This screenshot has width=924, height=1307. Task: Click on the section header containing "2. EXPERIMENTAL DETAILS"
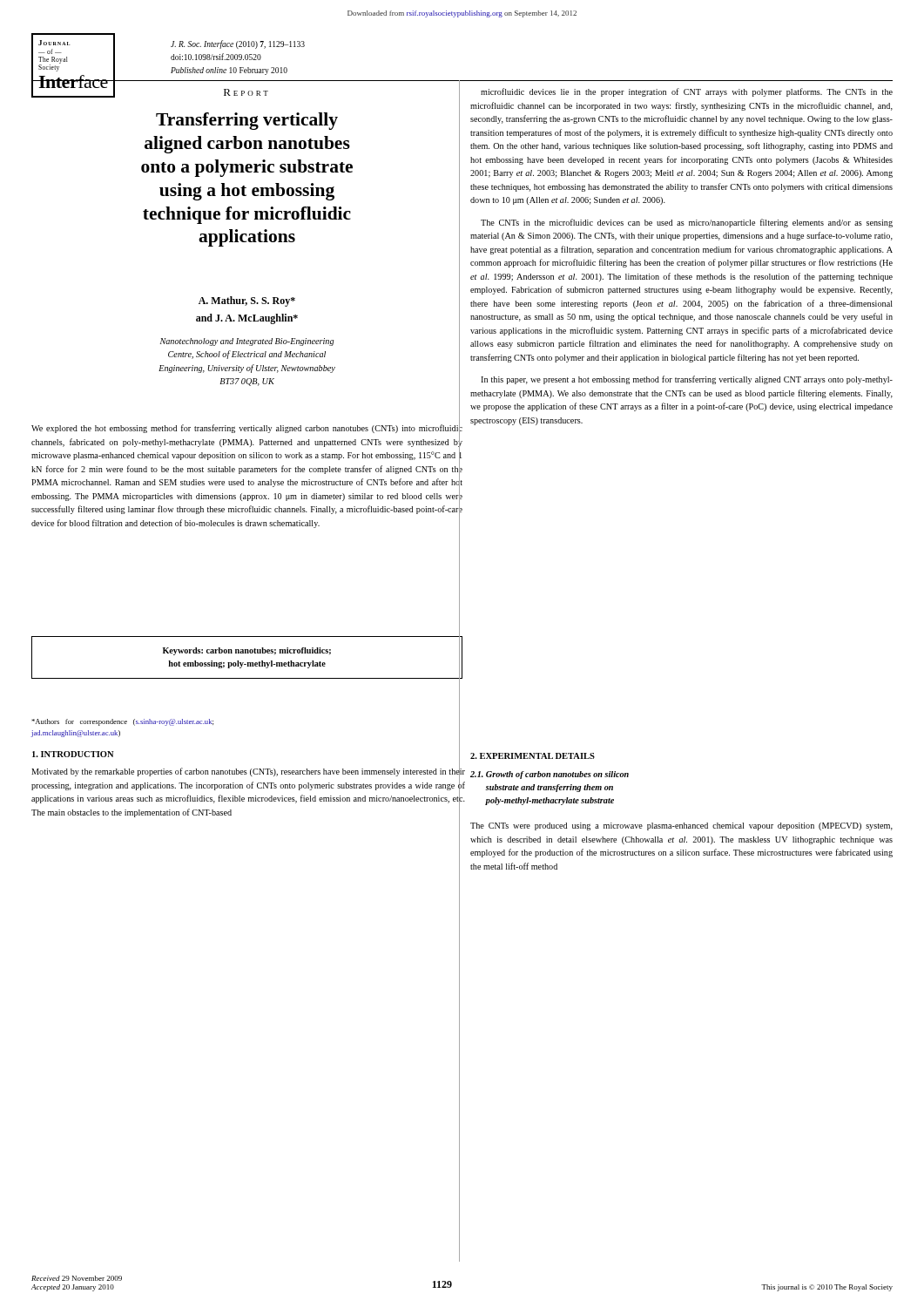tap(533, 756)
